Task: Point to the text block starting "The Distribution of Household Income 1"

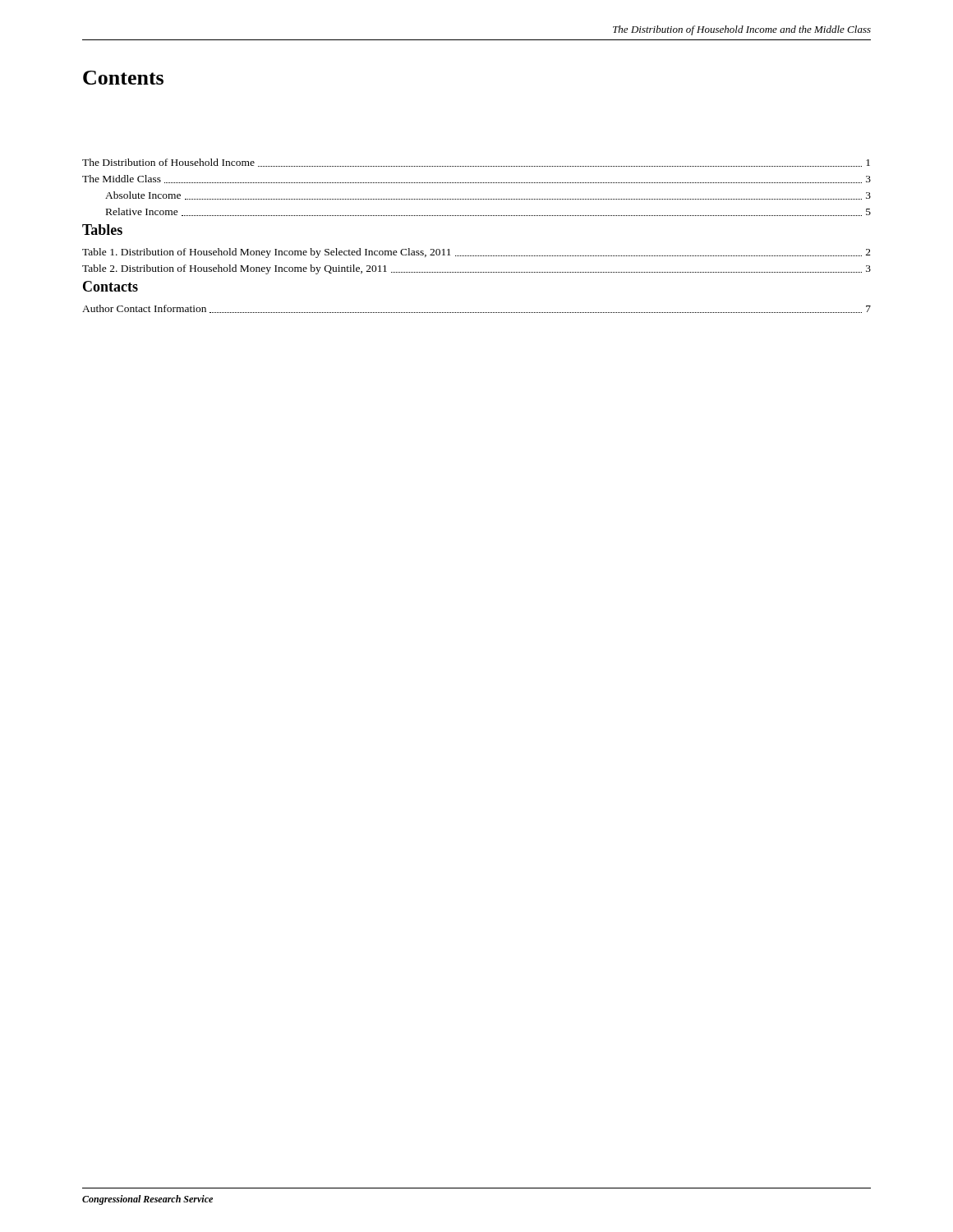Action: tap(476, 163)
